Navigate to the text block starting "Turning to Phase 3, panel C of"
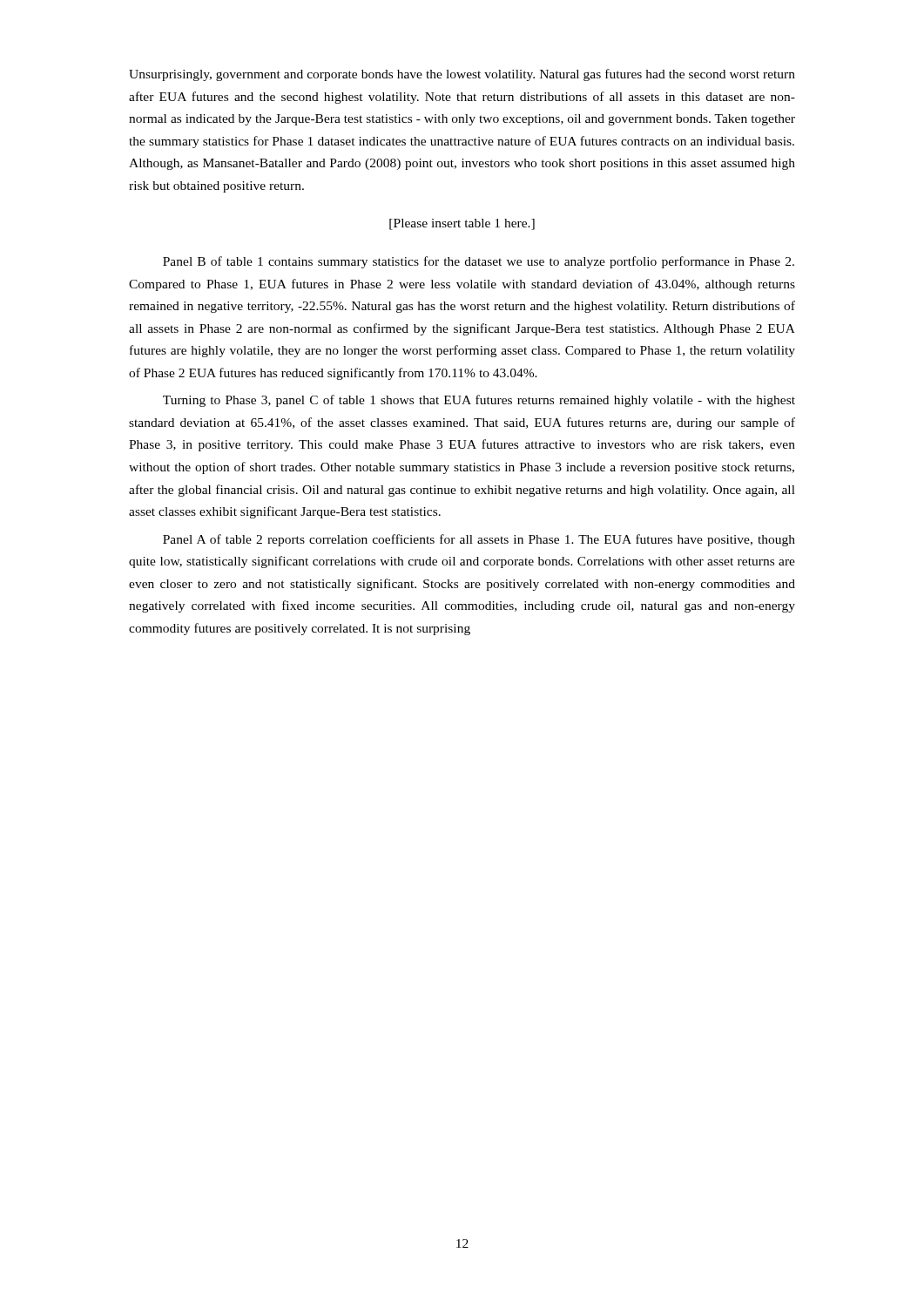The image size is (924, 1307). click(x=462, y=455)
